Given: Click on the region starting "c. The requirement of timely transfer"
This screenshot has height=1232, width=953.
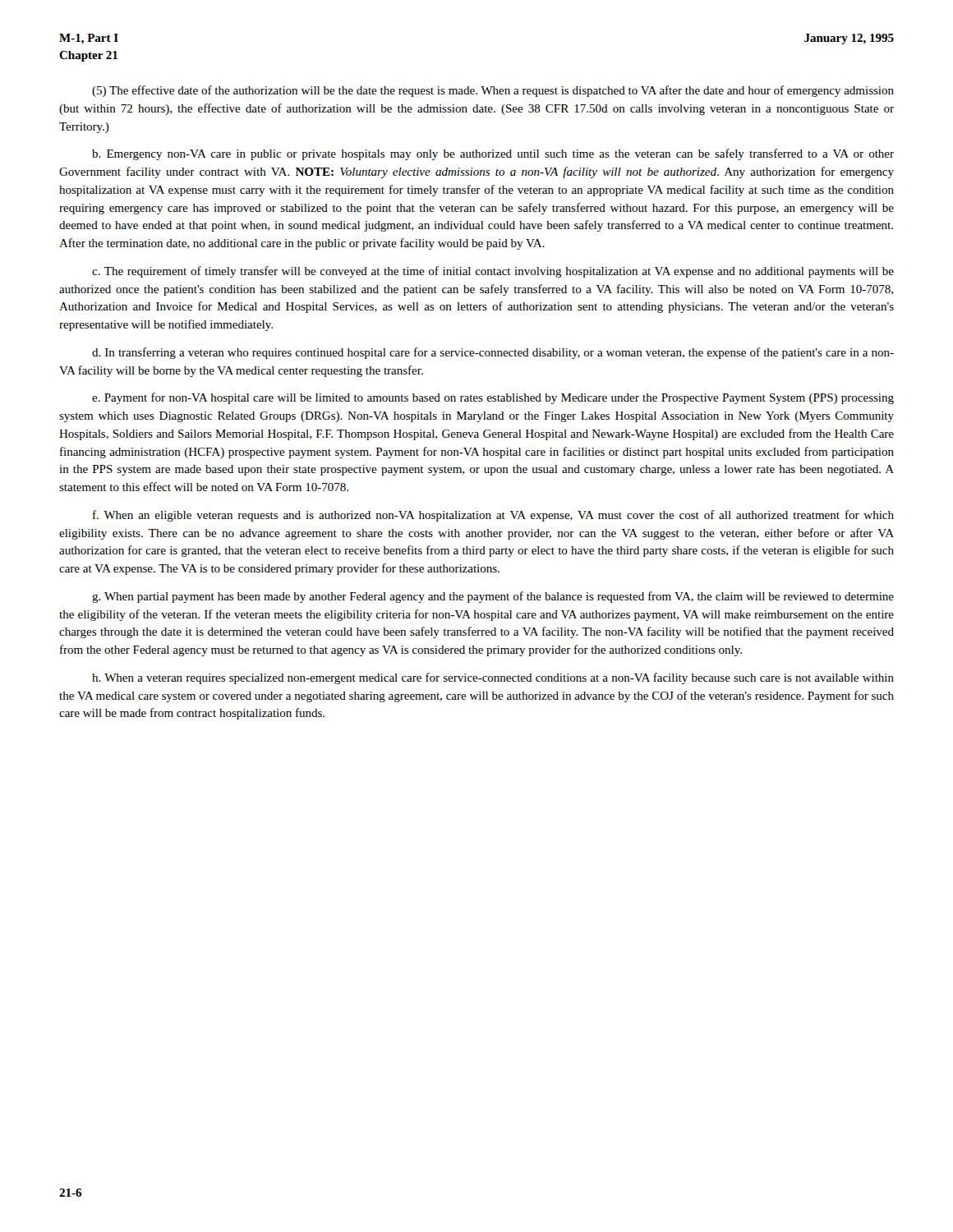Looking at the screenshot, I should tap(476, 298).
